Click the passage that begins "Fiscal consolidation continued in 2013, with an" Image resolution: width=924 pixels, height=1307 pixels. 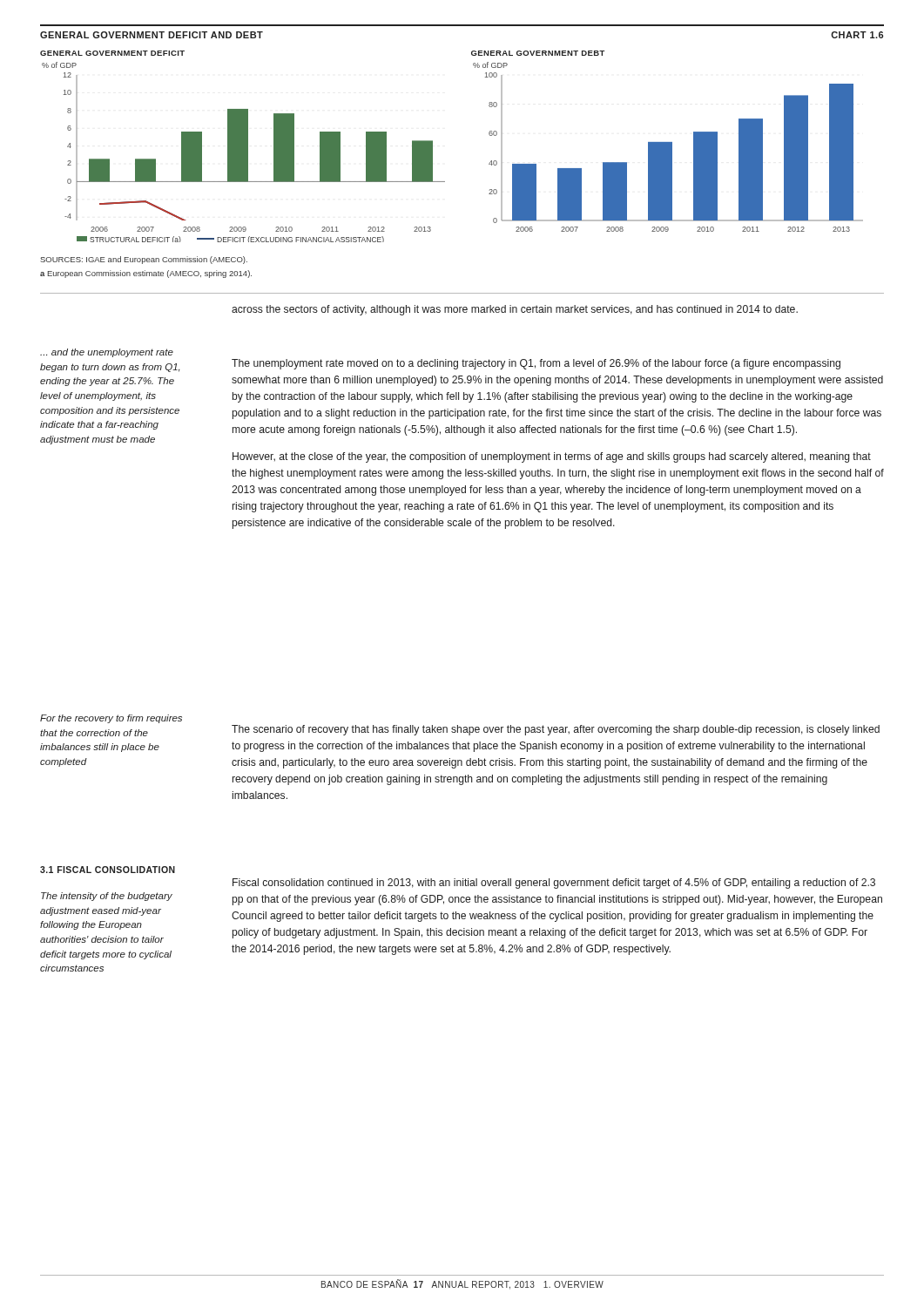point(558,916)
